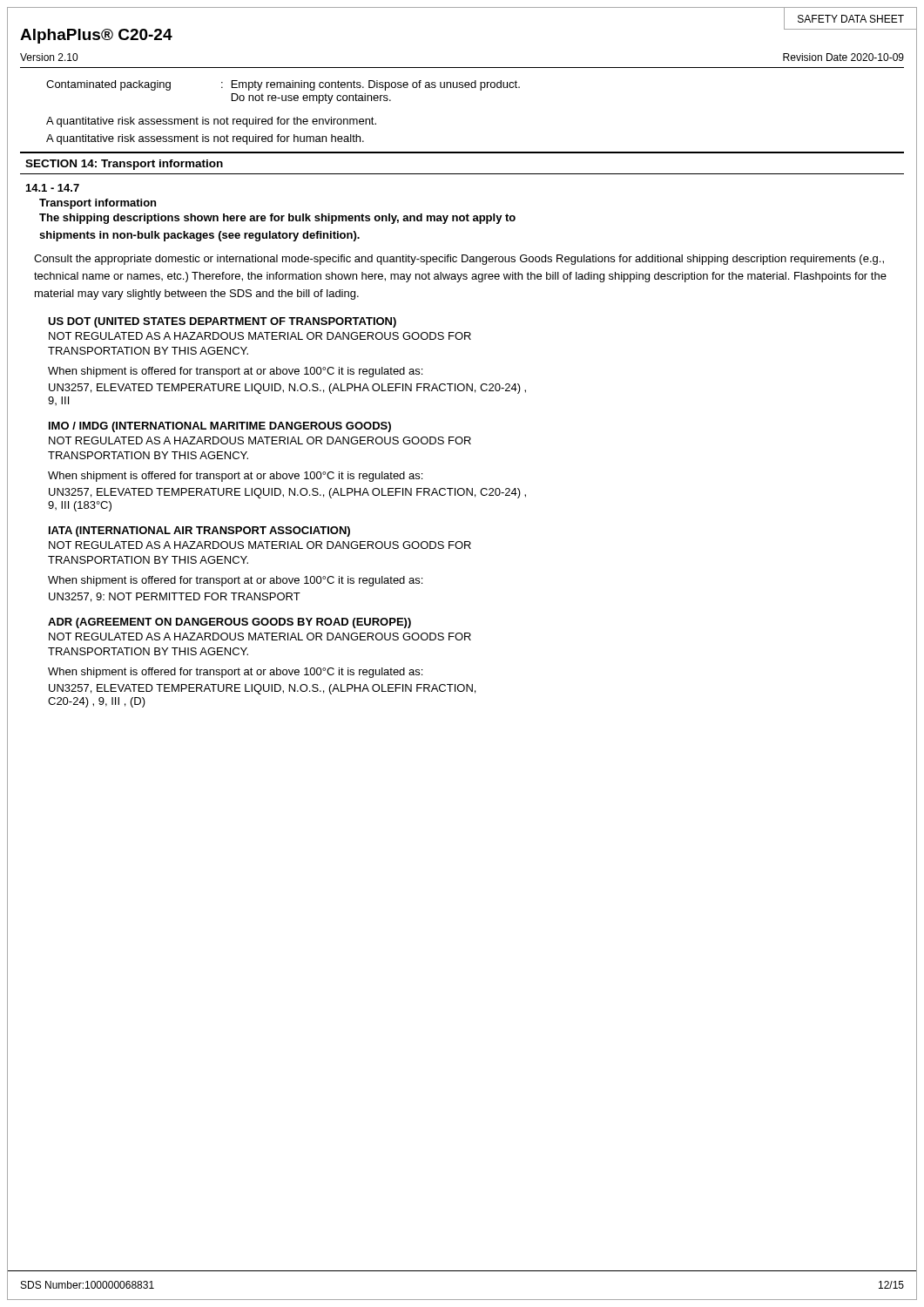Locate the text "AlphaPlus® C20-24"
This screenshot has height=1307, width=924.
(96, 34)
